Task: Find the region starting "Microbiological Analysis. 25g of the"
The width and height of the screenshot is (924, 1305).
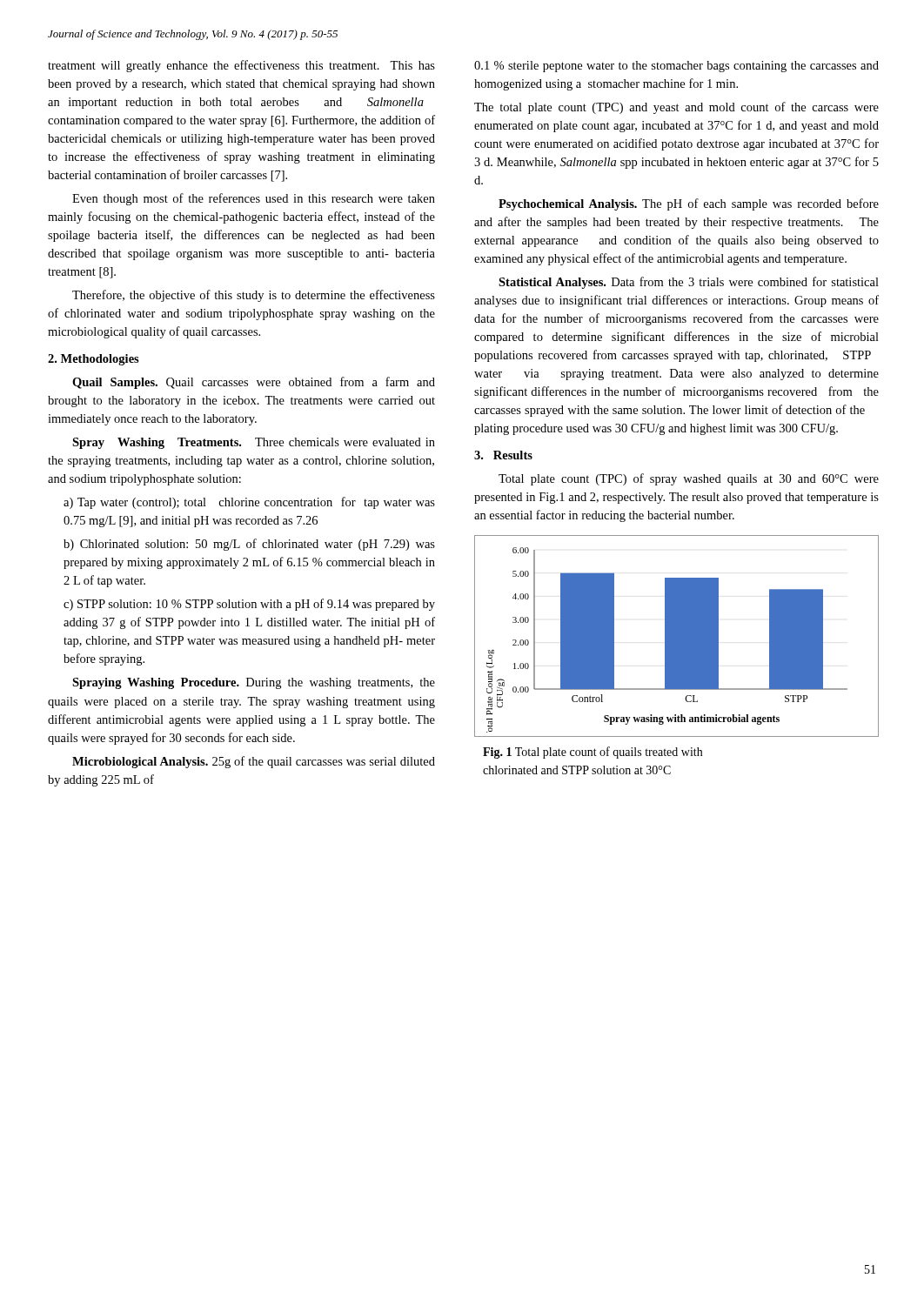Action: click(x=241, y=770)
